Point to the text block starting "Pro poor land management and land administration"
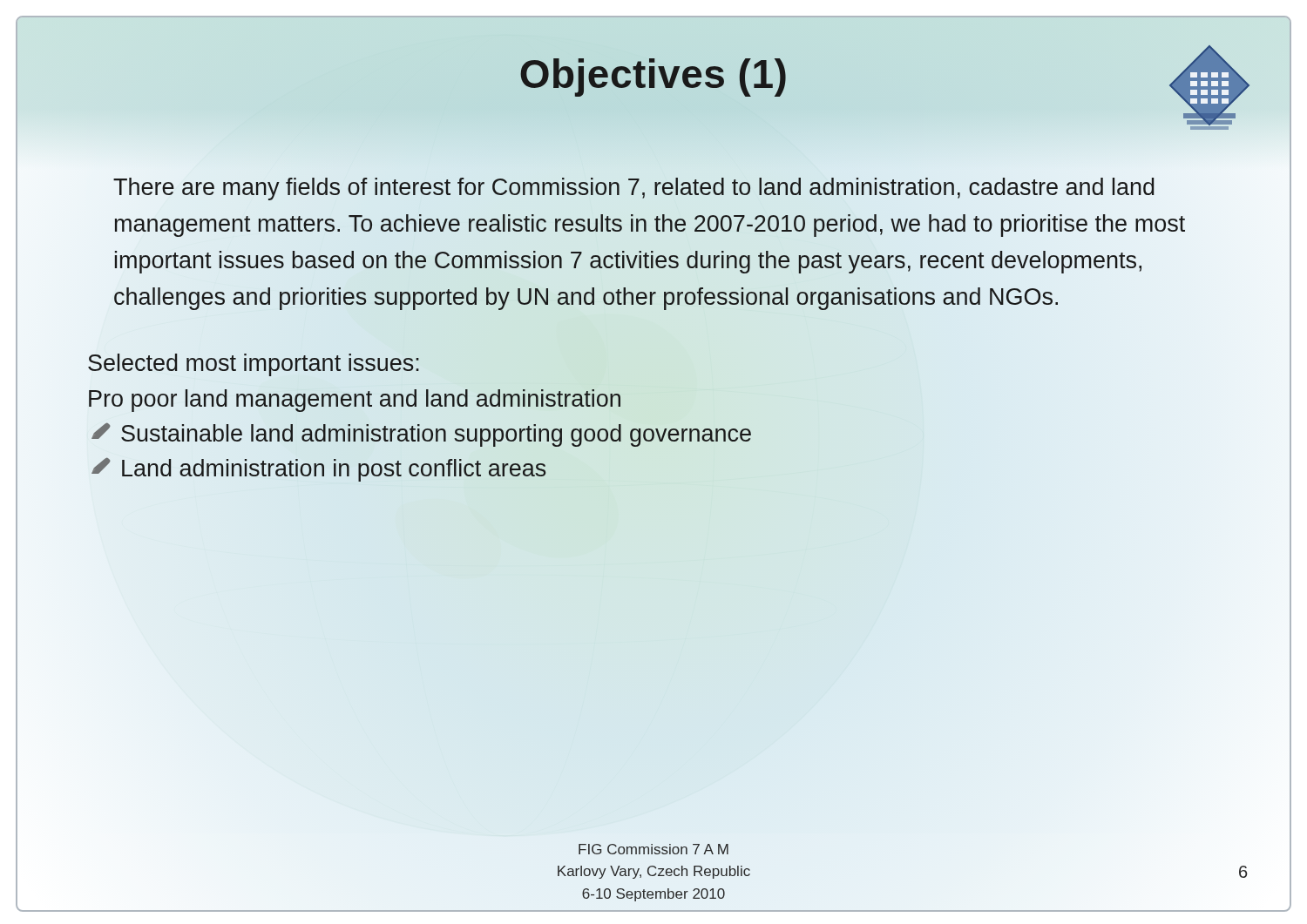The width and height of the screenshot is (1307, 924). (355, 399)
